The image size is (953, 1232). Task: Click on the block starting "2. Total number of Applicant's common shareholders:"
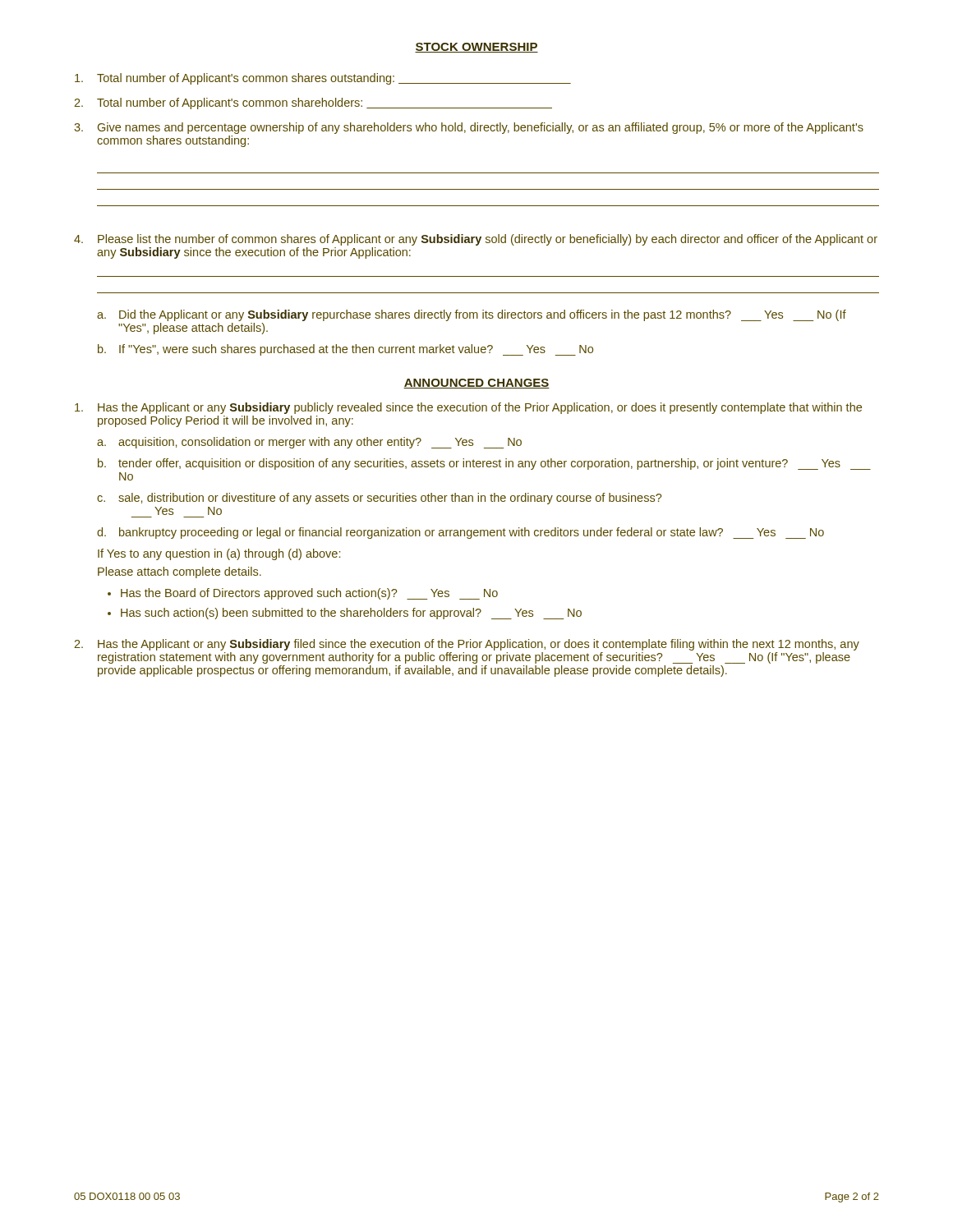pos(476,103)
